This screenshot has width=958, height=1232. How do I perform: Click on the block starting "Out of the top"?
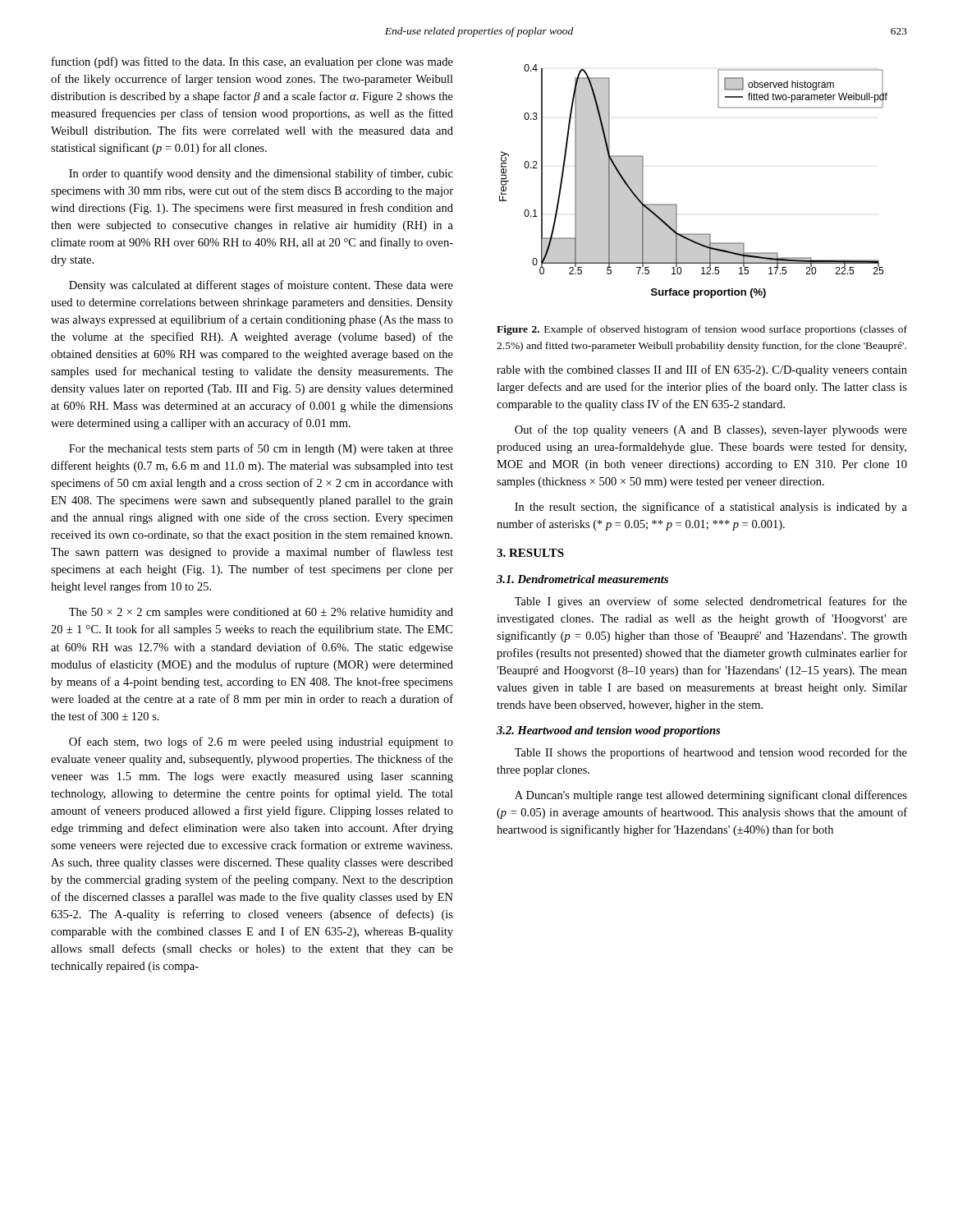[702, 456]
